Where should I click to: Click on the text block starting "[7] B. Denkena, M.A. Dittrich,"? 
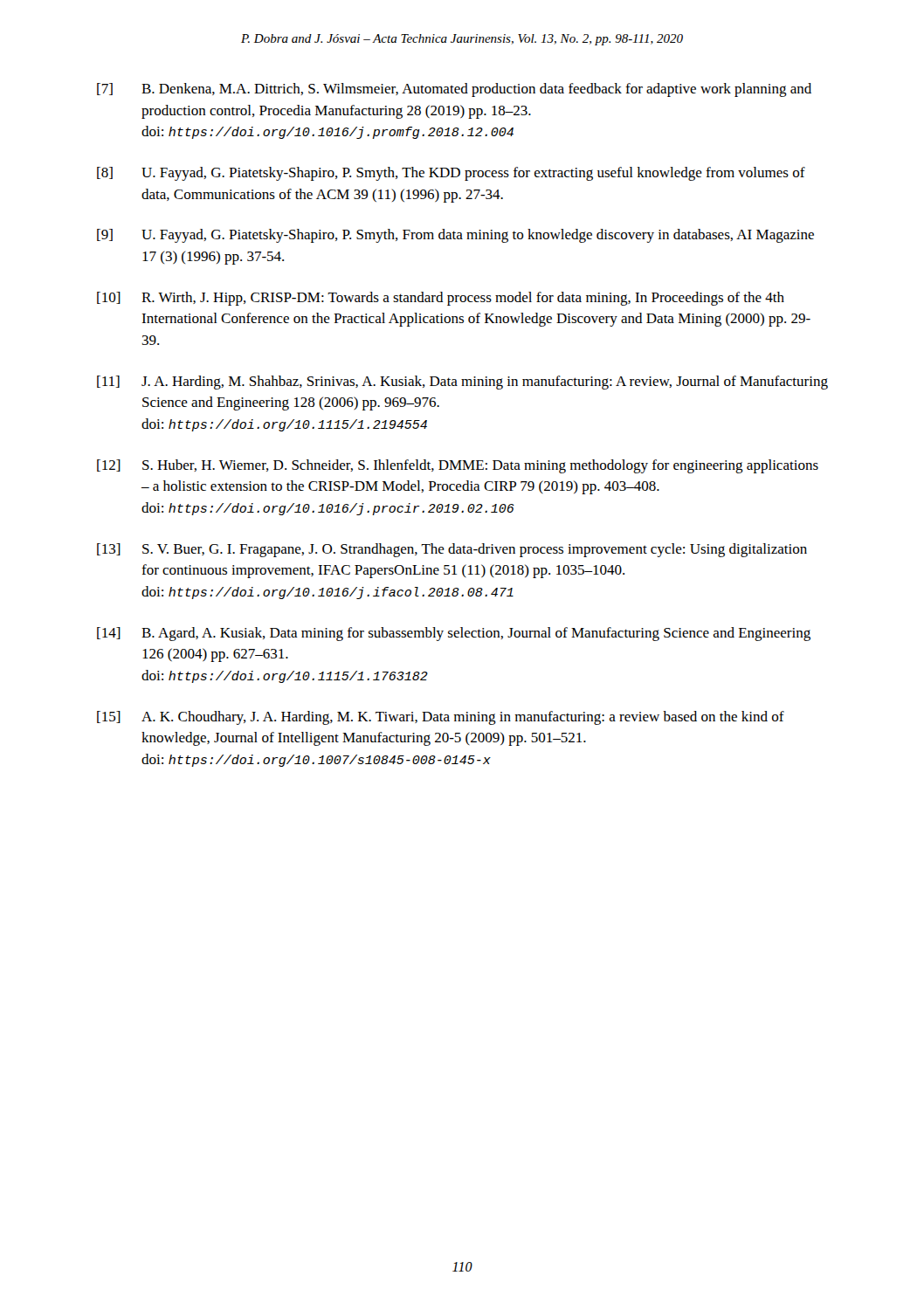462,111
